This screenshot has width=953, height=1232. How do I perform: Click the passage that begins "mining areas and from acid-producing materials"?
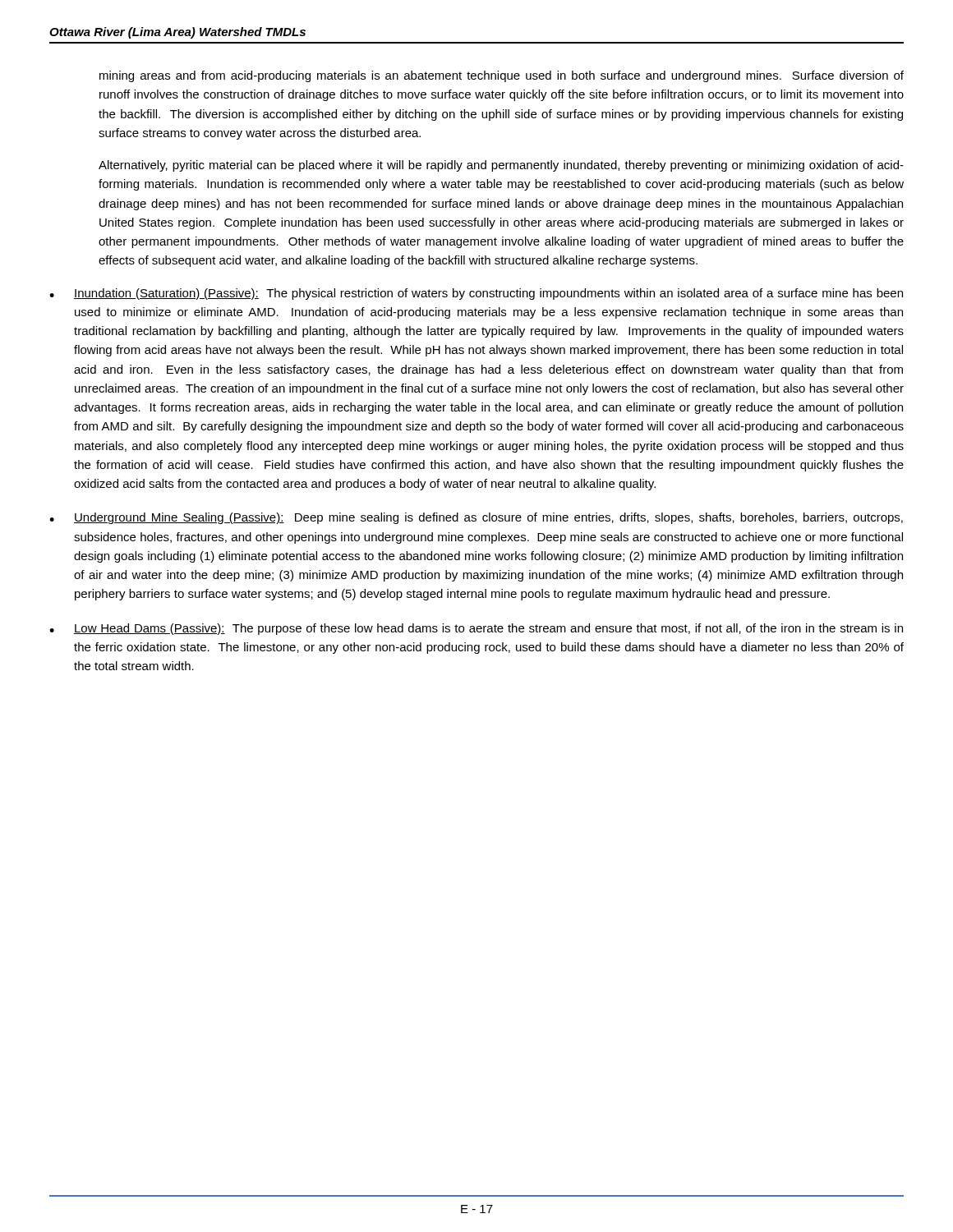(501, 104)
